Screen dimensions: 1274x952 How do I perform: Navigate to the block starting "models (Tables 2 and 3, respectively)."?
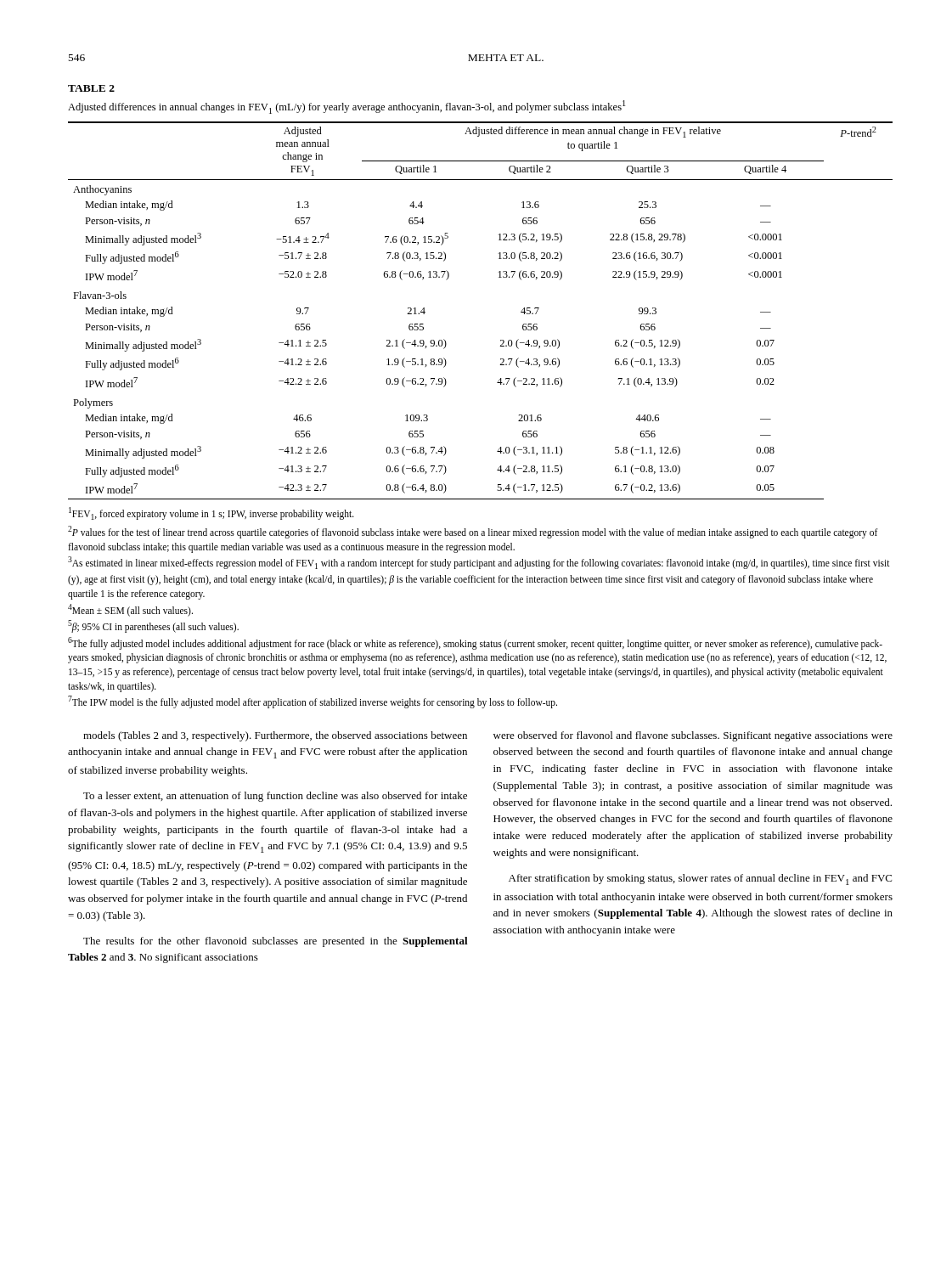pyautogui.click(x=268, y=846)
